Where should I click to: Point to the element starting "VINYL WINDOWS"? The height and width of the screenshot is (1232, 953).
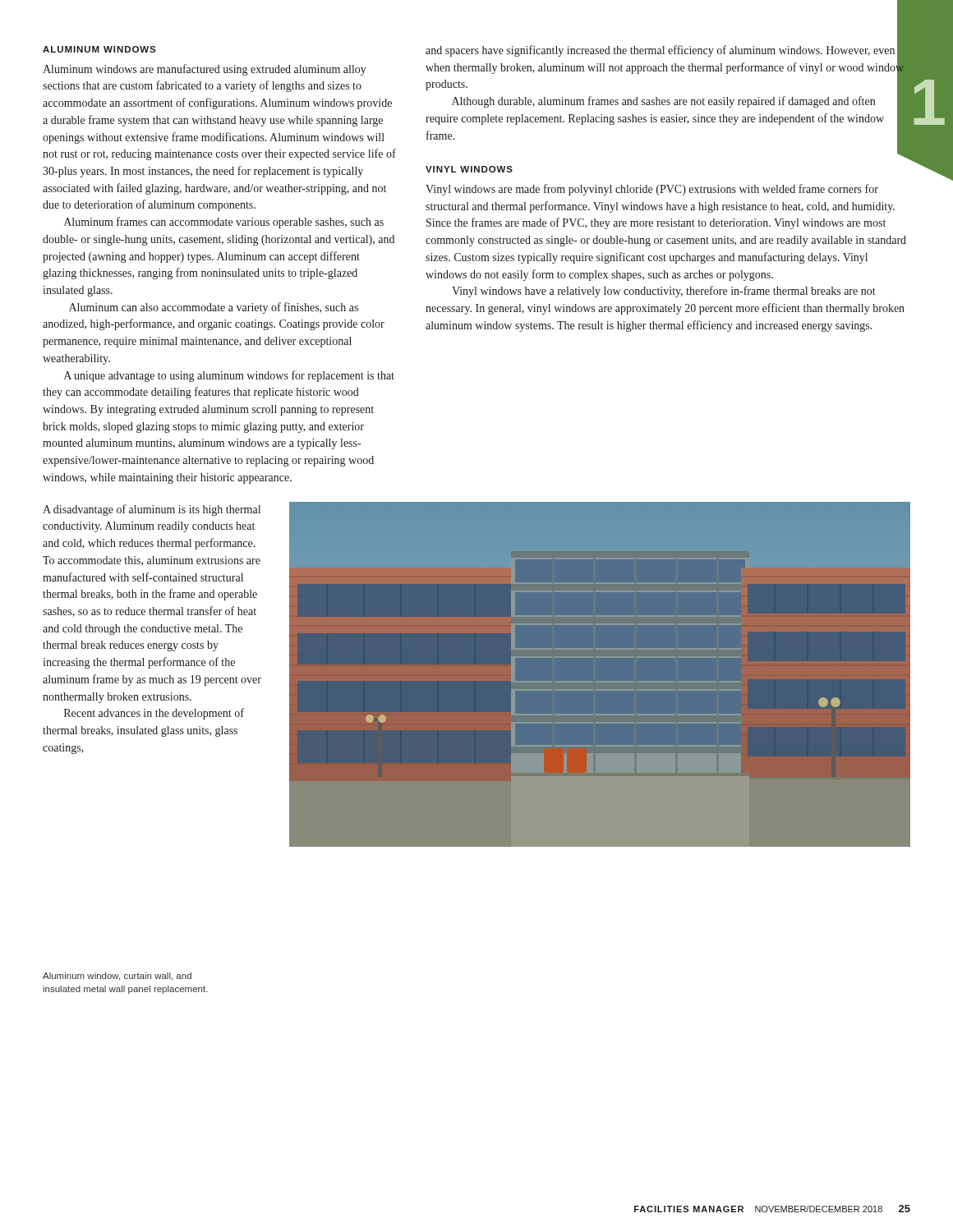[x=469, y=169]
